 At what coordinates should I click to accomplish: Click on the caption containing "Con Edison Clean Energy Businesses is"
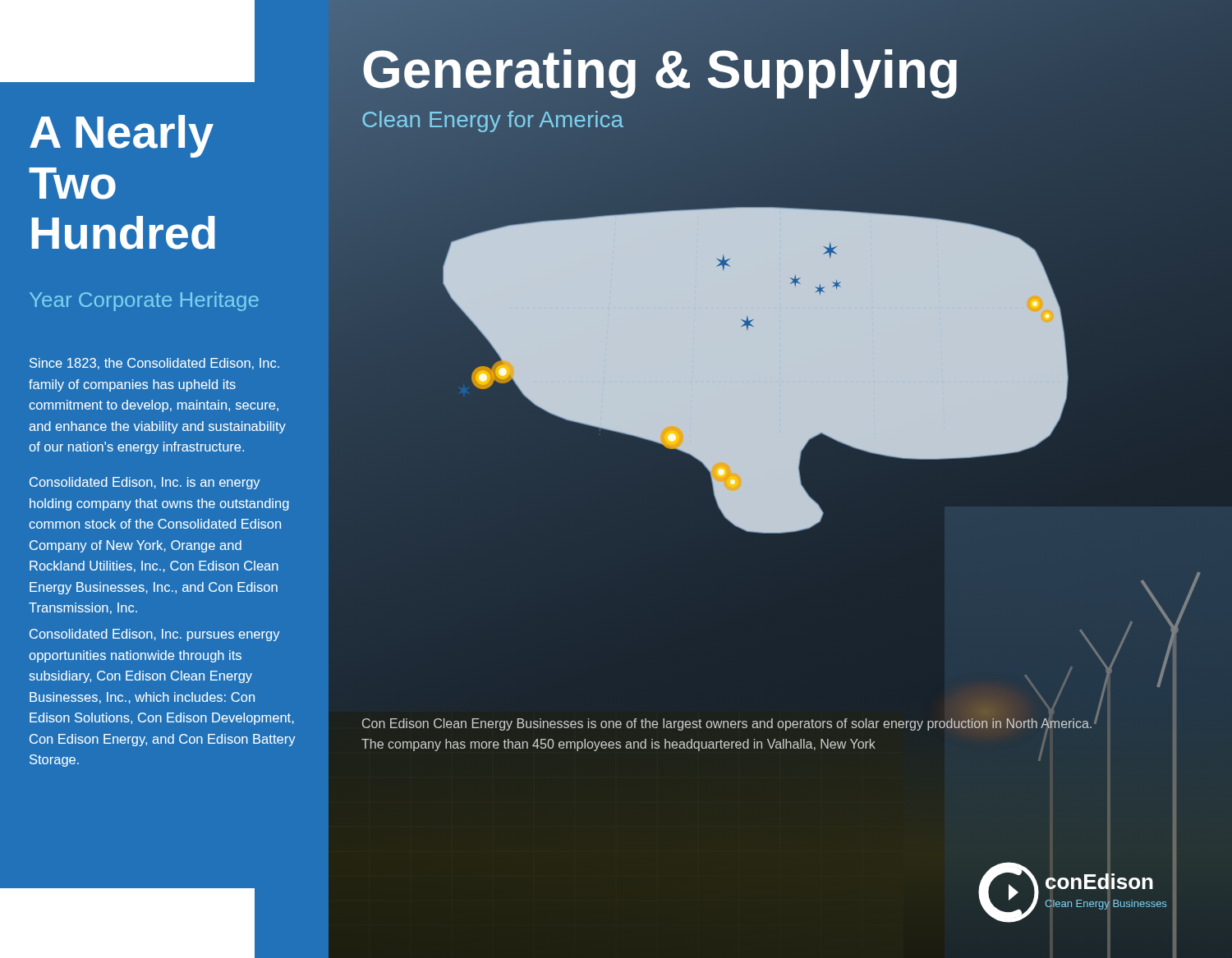[x=727, y=734]
